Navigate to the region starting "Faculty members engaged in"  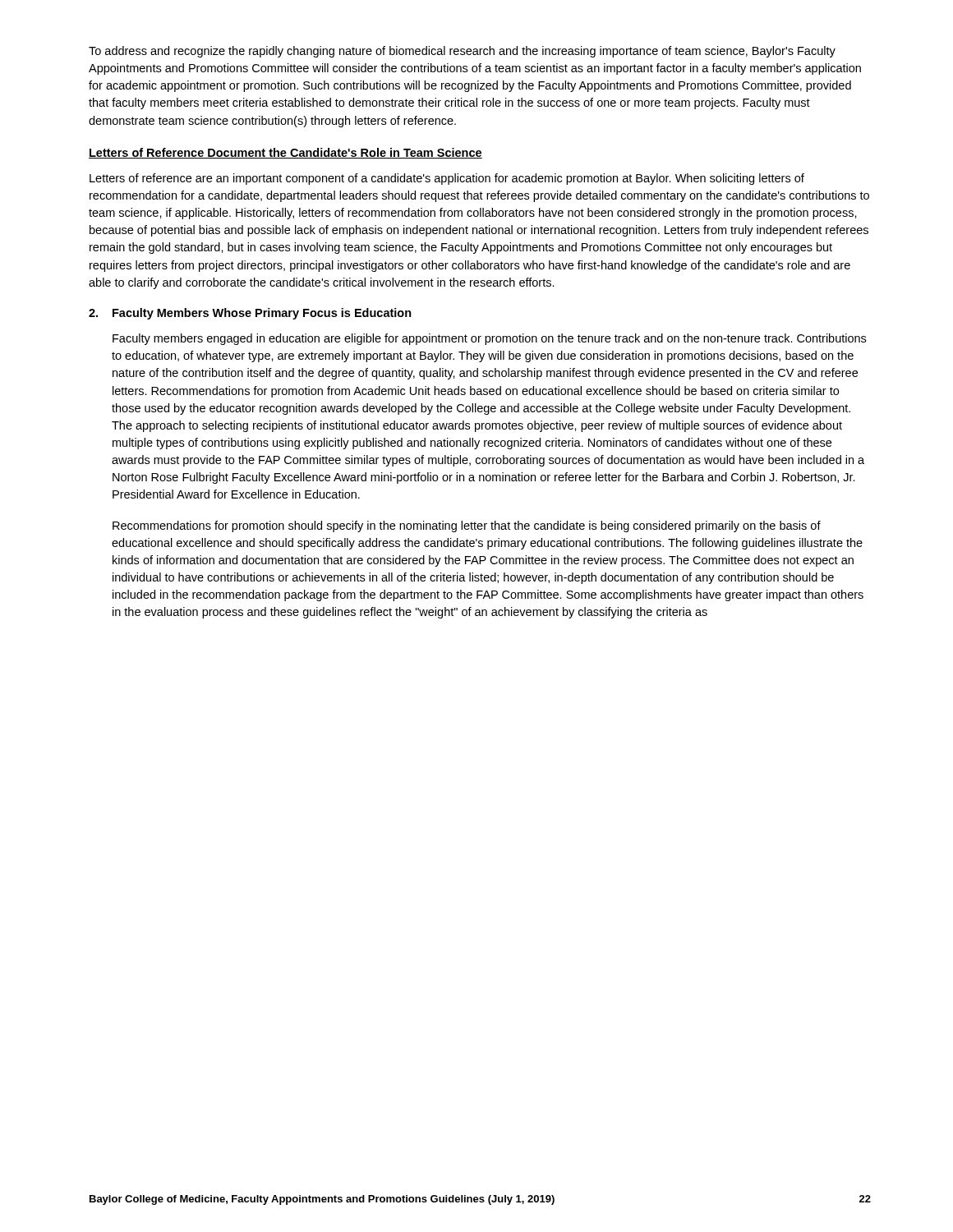pos(489,417)
